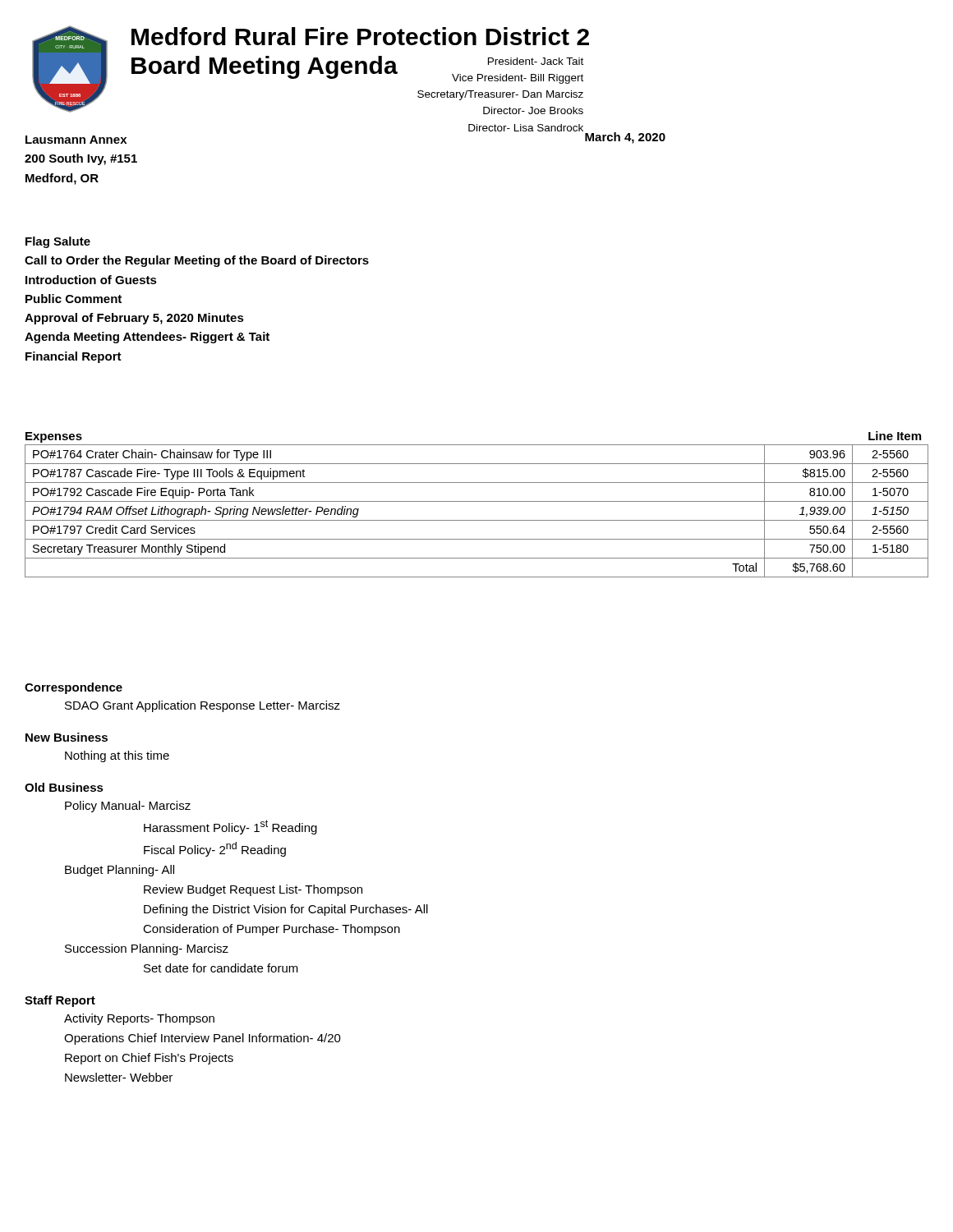
Task: Point to "Public Comment"
Action: pos(73,298)
